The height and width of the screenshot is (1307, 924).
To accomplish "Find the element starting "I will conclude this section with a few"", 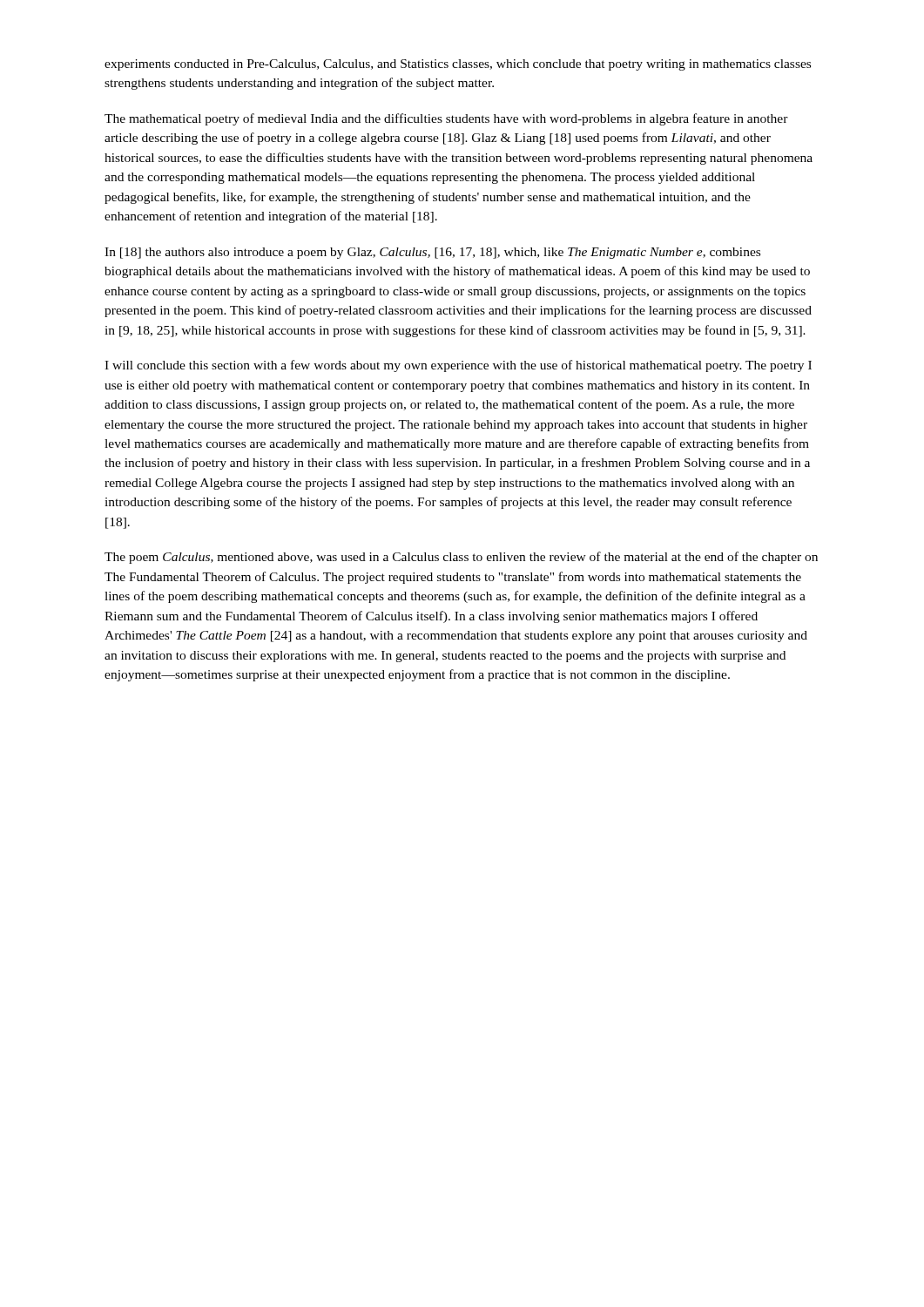I will coord(458,443).
